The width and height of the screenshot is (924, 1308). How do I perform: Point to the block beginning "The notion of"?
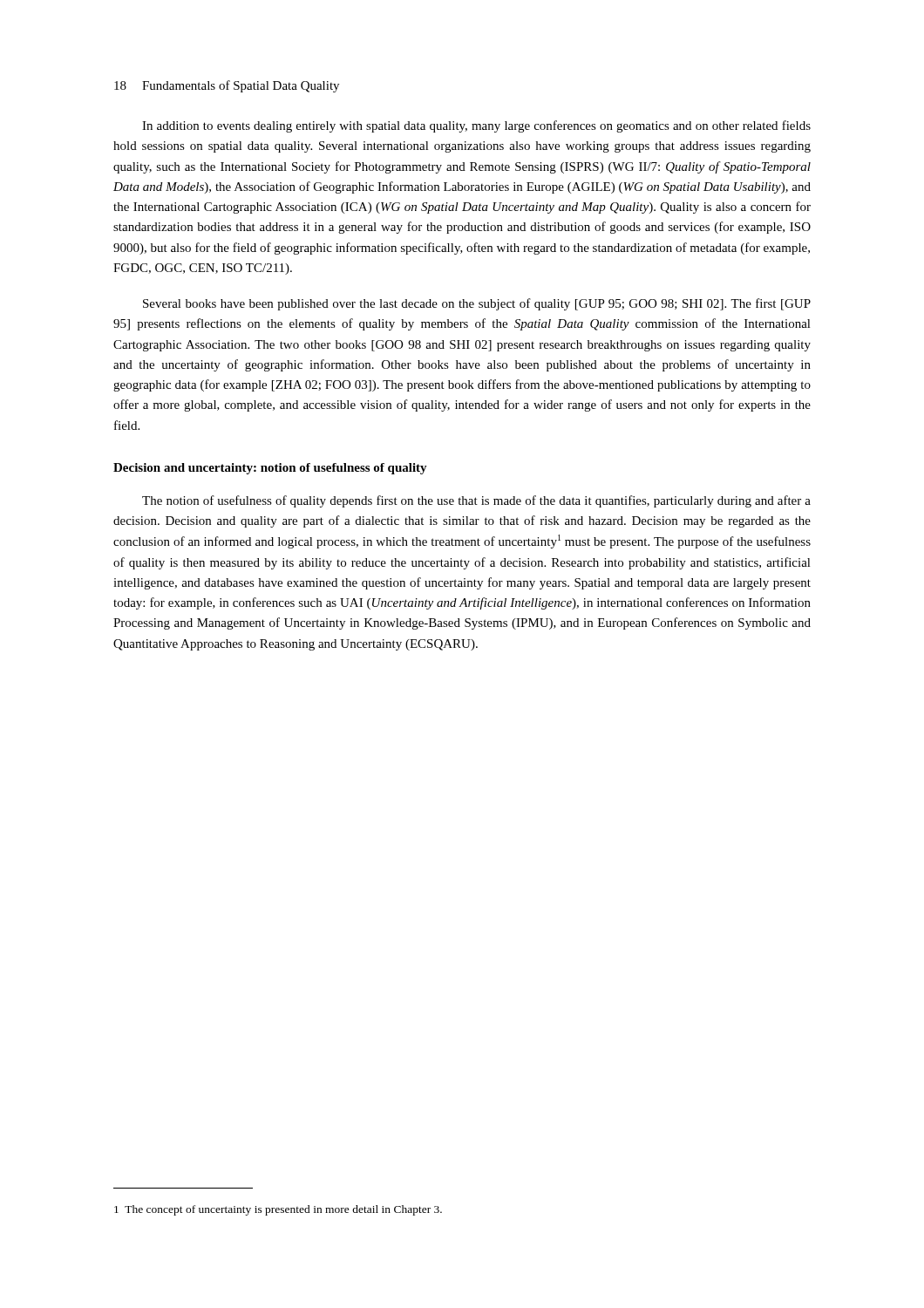[462, 572]
